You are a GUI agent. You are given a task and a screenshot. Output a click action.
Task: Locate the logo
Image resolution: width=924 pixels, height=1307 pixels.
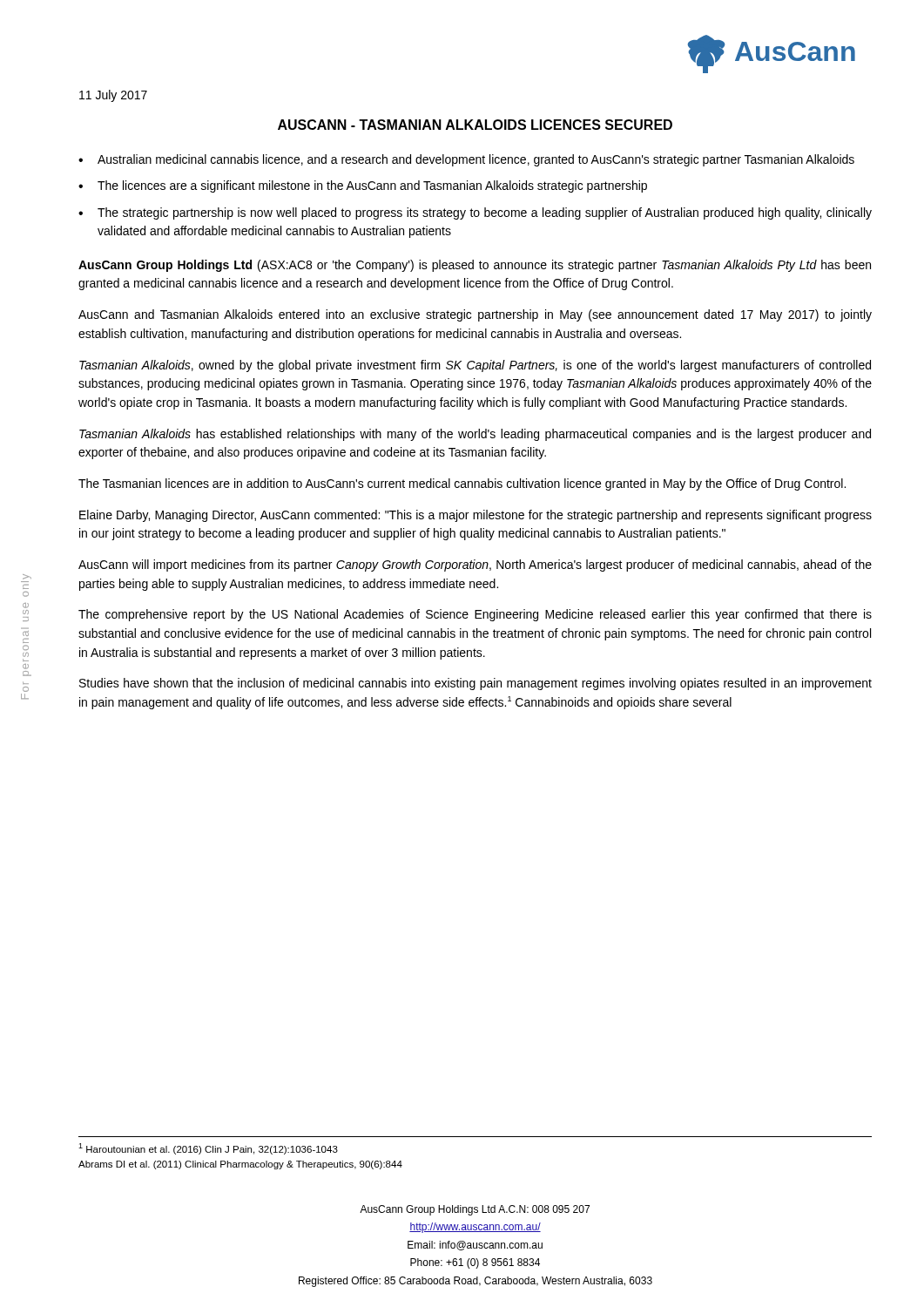pos(475,53)
